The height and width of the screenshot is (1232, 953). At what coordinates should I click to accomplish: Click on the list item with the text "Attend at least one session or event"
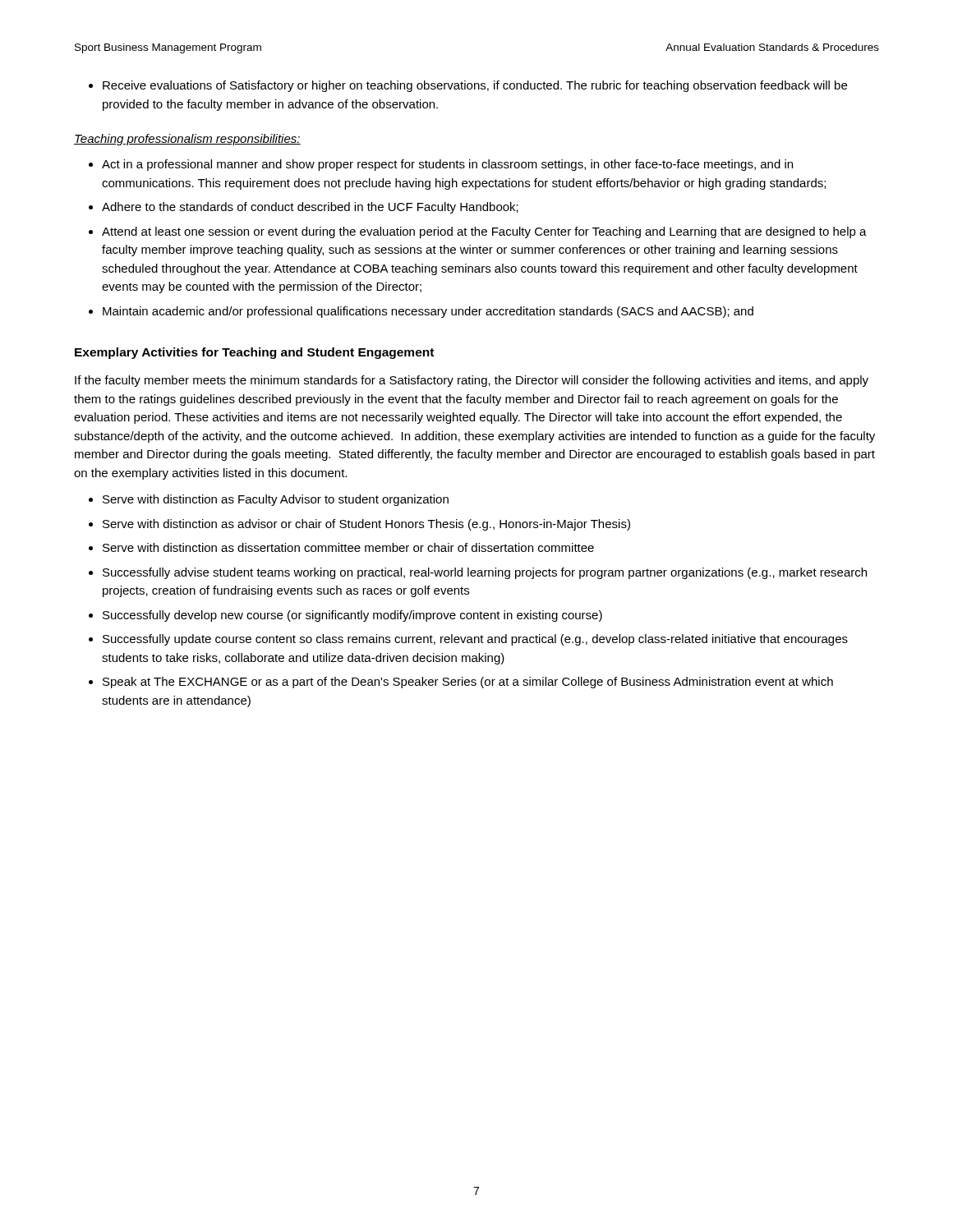coord(484,259)
